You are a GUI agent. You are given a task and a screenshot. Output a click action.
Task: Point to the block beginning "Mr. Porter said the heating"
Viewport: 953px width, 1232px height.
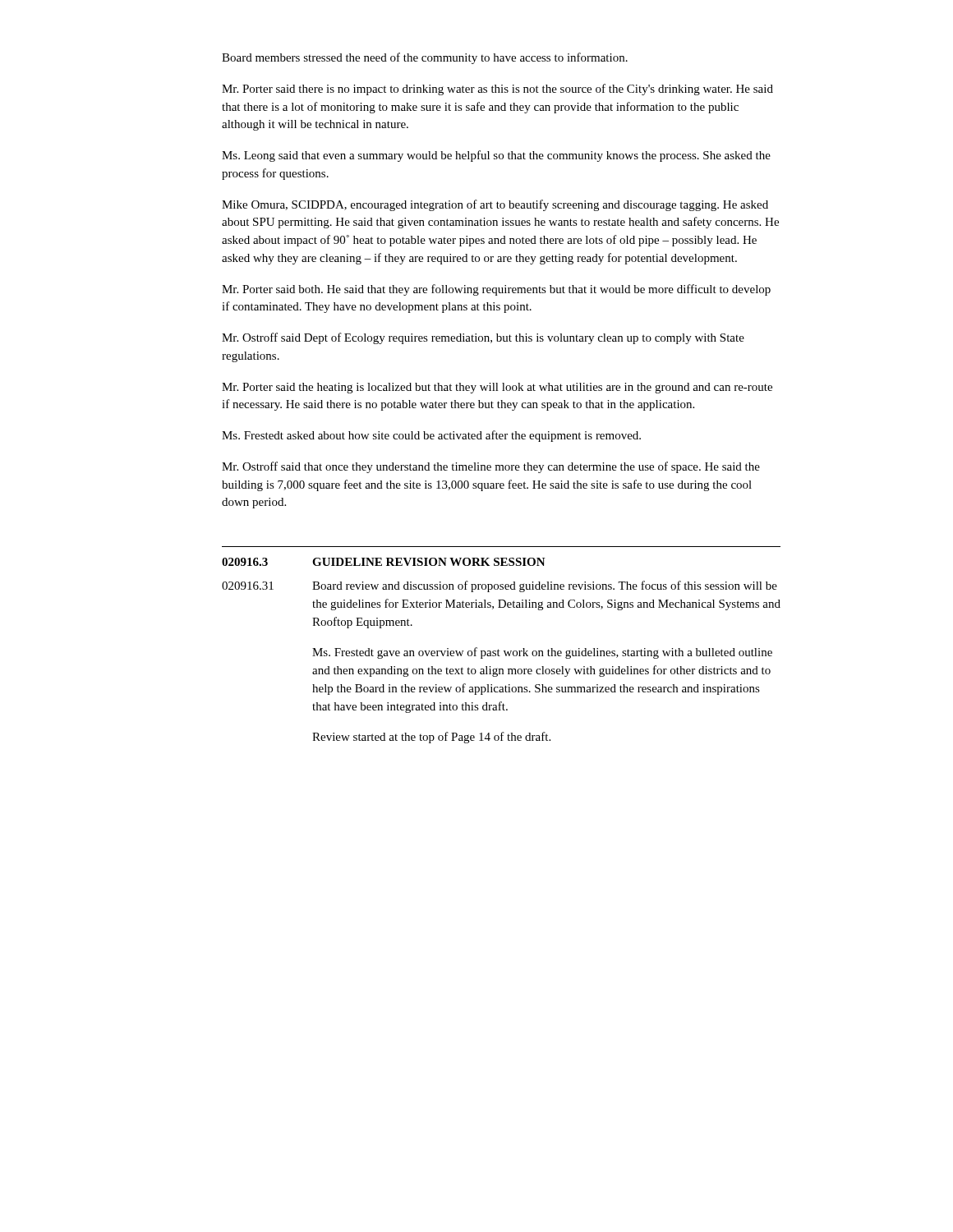tap(497, 395)
